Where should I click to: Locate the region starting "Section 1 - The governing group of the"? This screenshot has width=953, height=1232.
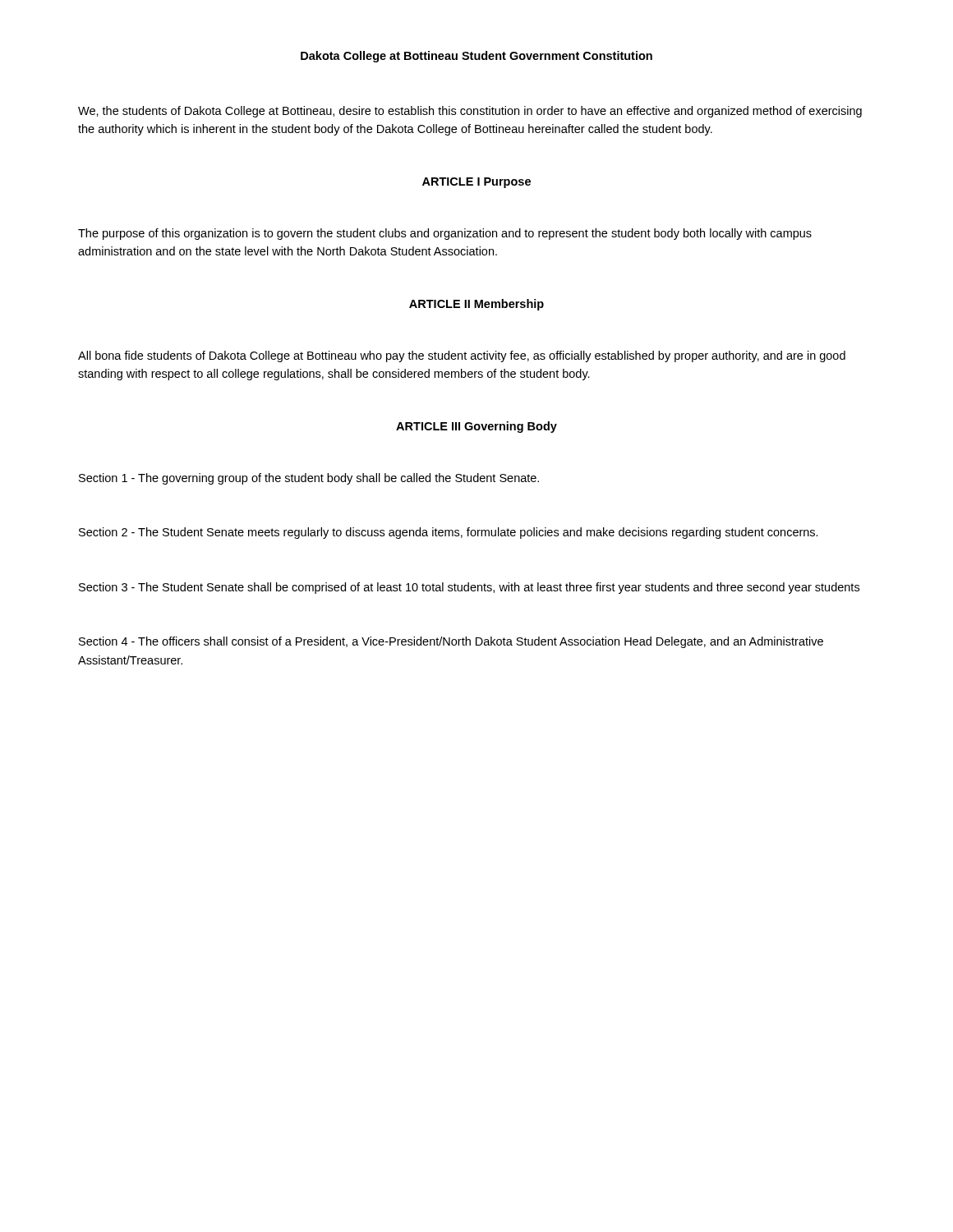click(309, 478)
